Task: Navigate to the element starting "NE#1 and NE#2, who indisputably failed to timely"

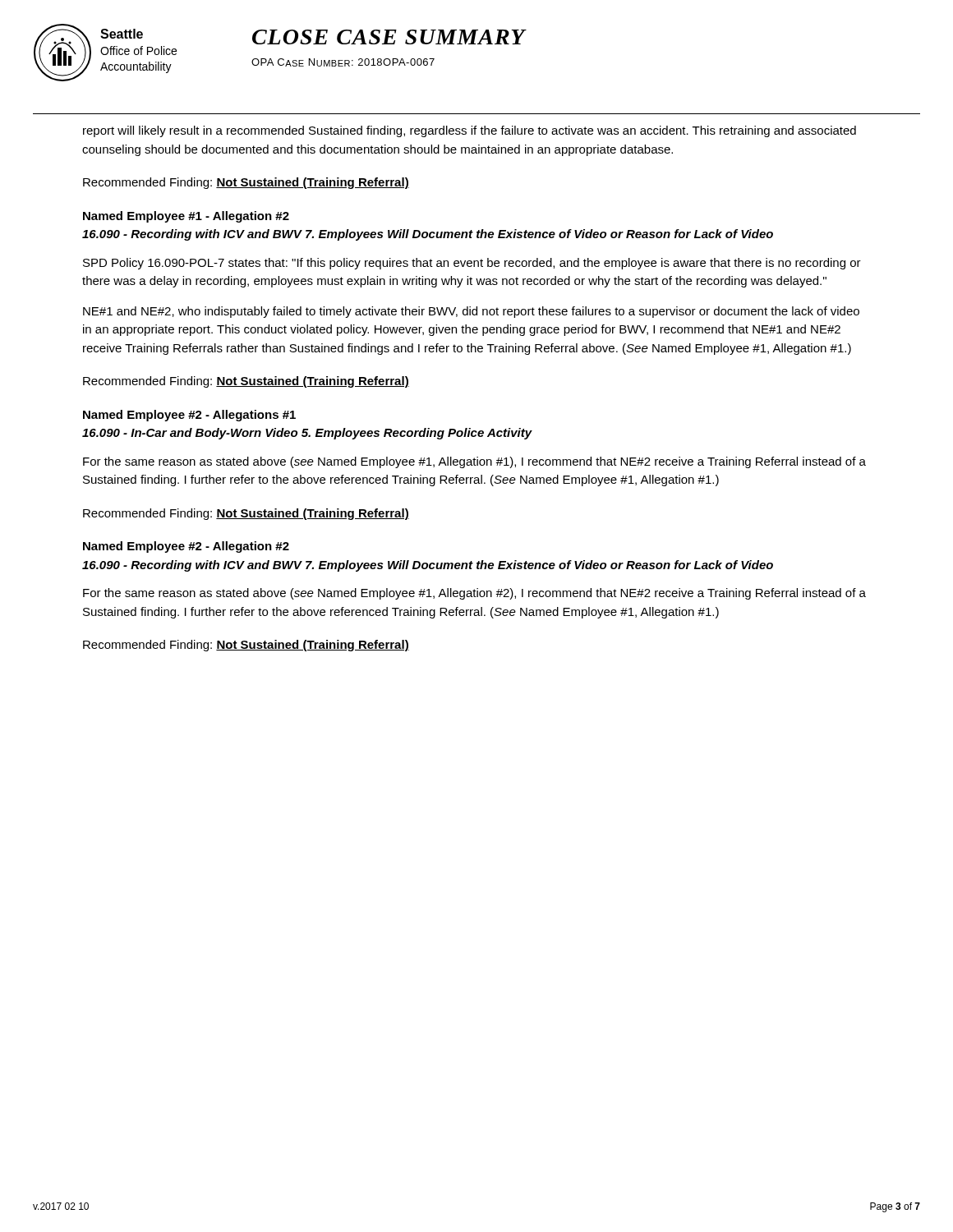Action: point(471,329)
